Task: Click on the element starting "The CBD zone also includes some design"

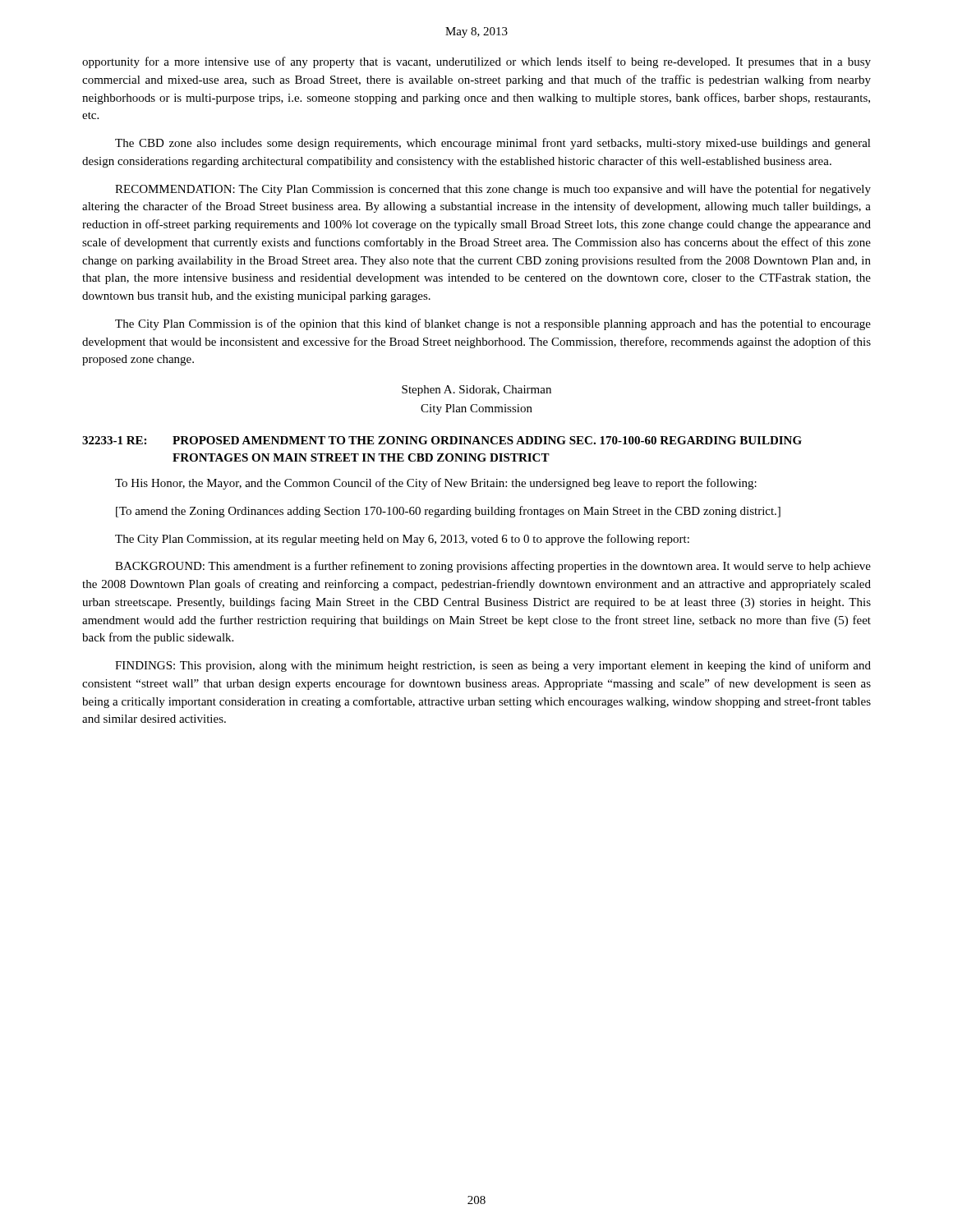Action: [x=476, y=152]
